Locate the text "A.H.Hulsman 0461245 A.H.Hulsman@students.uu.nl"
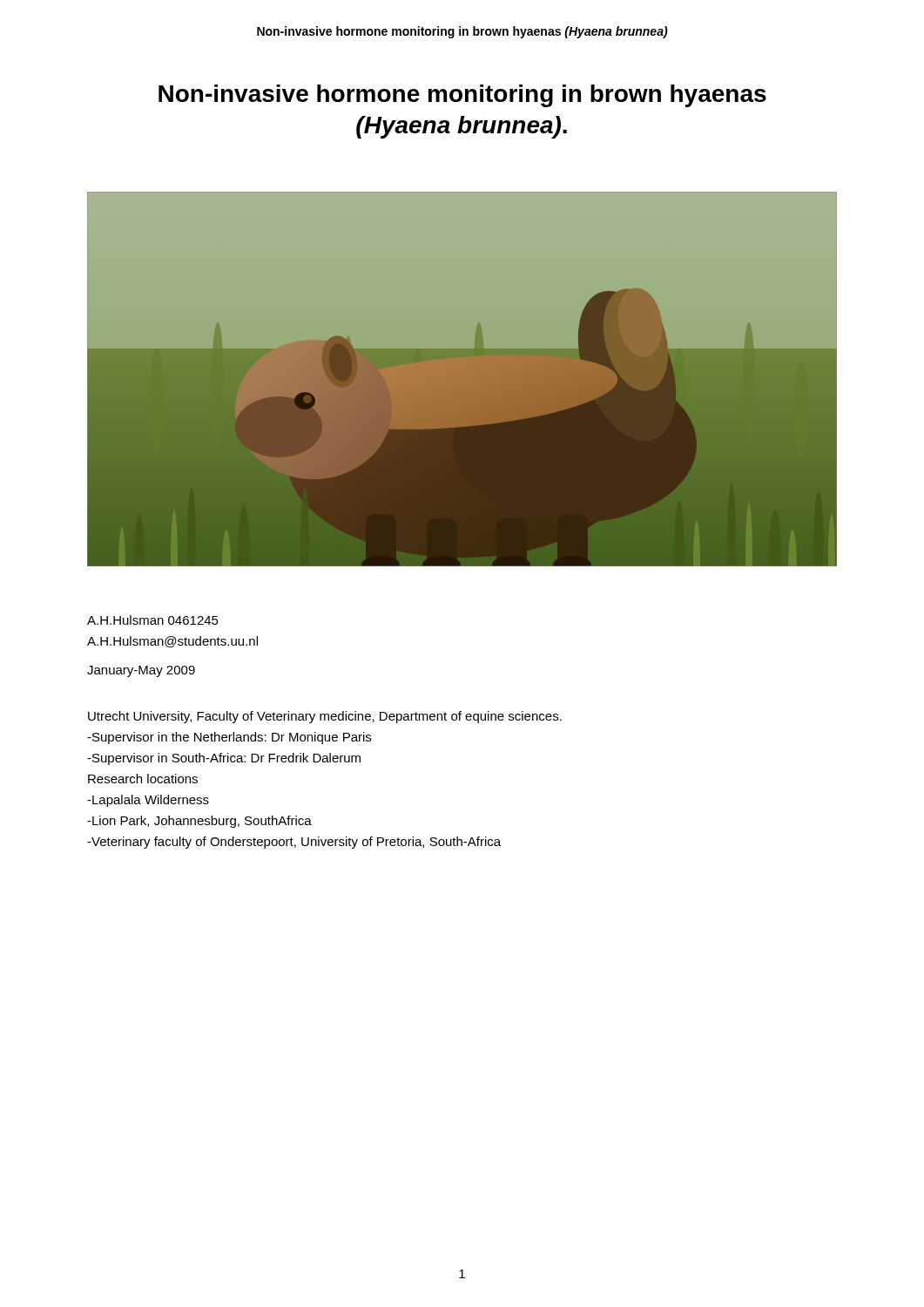Image resolution: width=924 pixels, height=1307 pixels. (173, 631)
